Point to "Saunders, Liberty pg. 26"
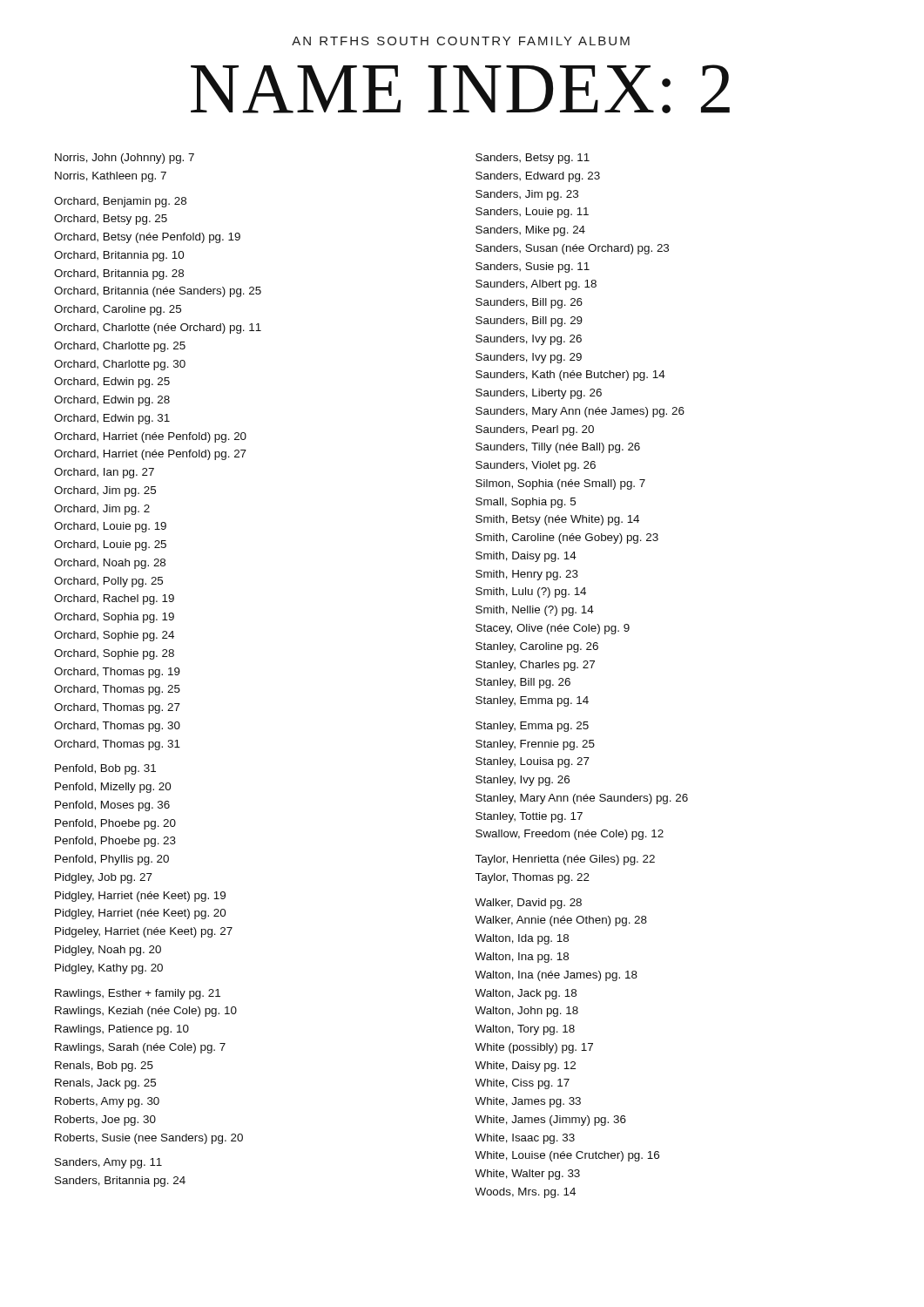Viewport: 924px width, 1307px height. click(539, 393)
